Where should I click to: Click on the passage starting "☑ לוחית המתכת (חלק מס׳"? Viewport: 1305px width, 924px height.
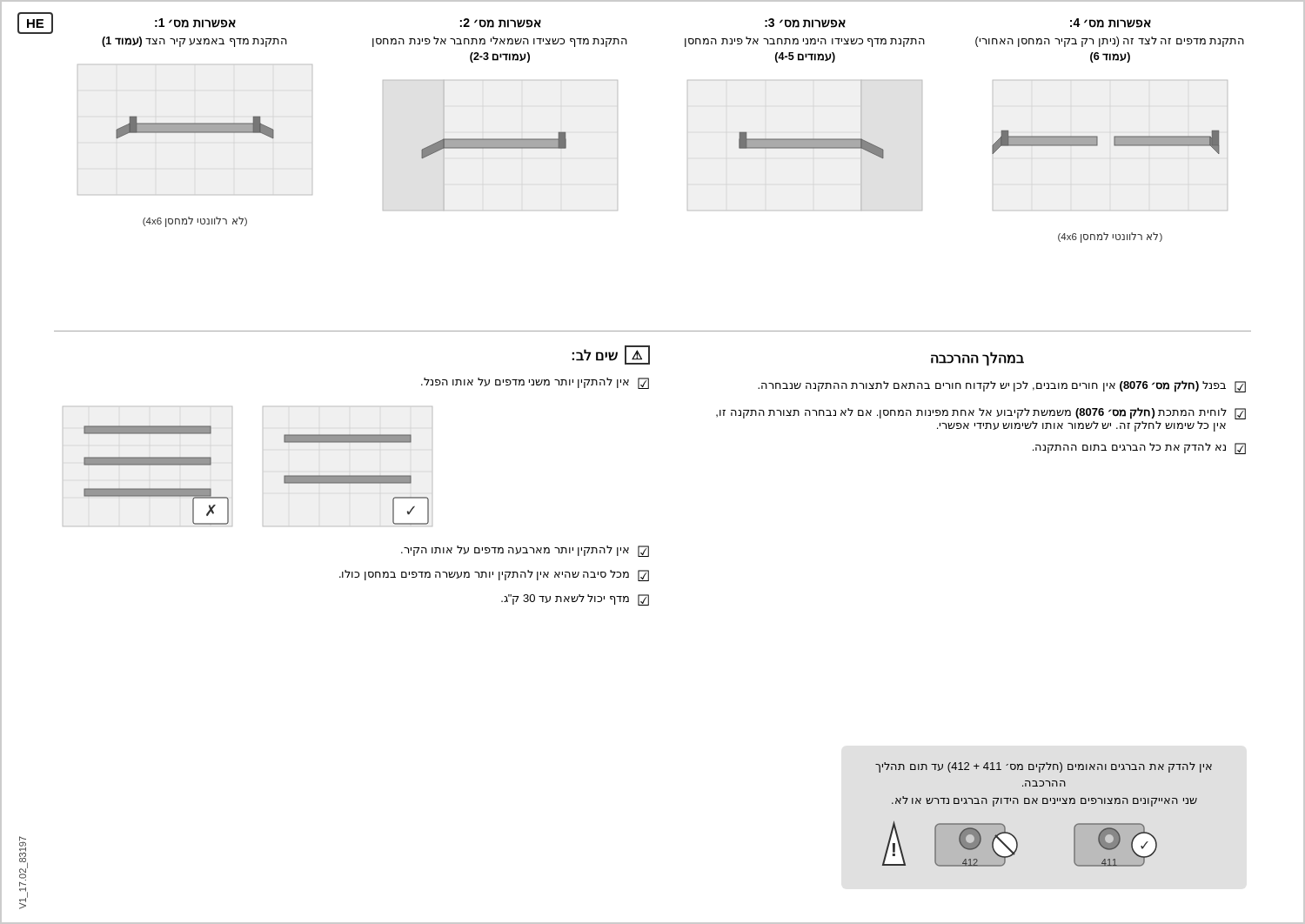977,418
